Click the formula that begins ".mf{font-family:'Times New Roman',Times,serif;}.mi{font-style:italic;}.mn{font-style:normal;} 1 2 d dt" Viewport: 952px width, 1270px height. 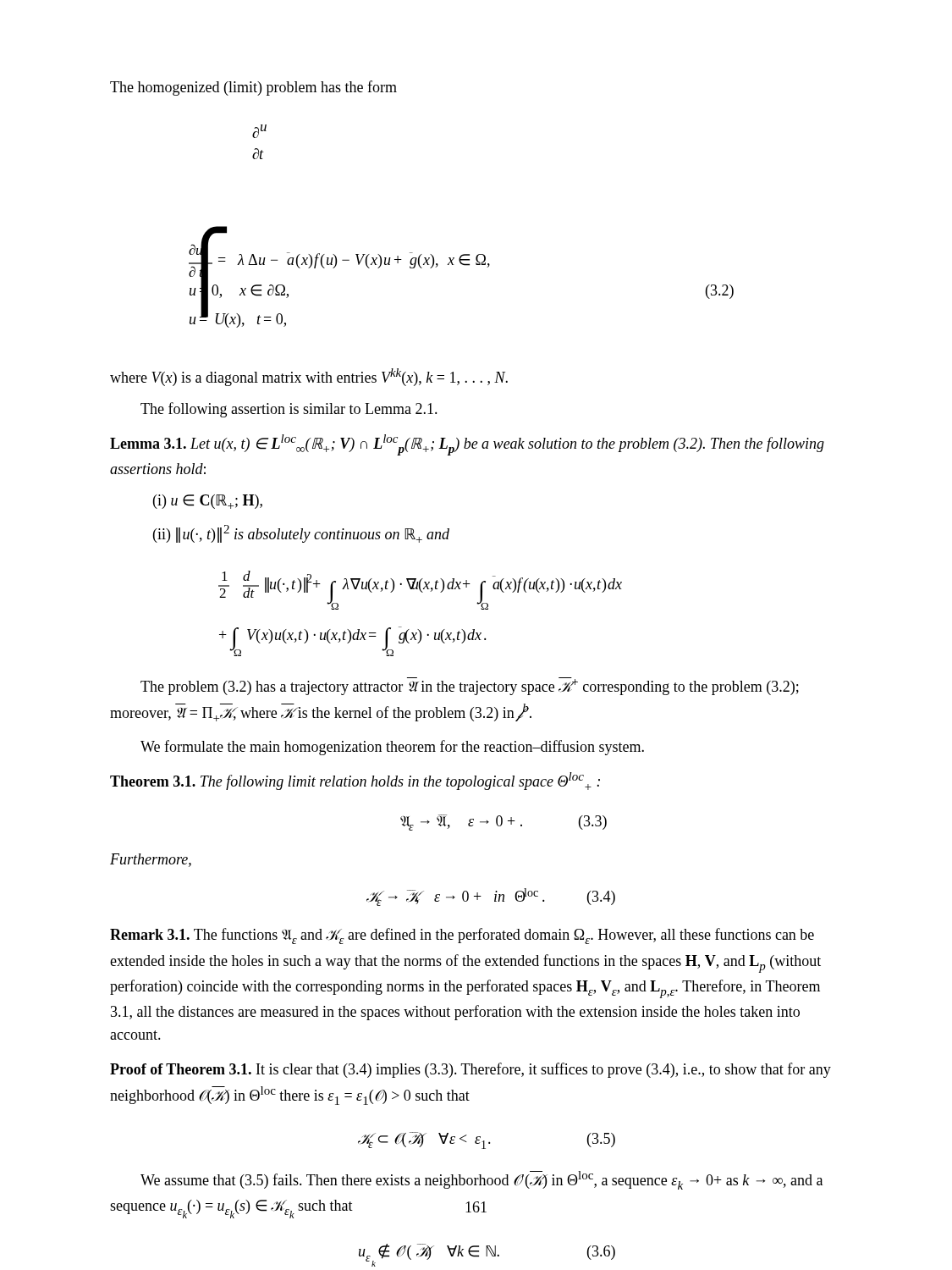(476, 606)
